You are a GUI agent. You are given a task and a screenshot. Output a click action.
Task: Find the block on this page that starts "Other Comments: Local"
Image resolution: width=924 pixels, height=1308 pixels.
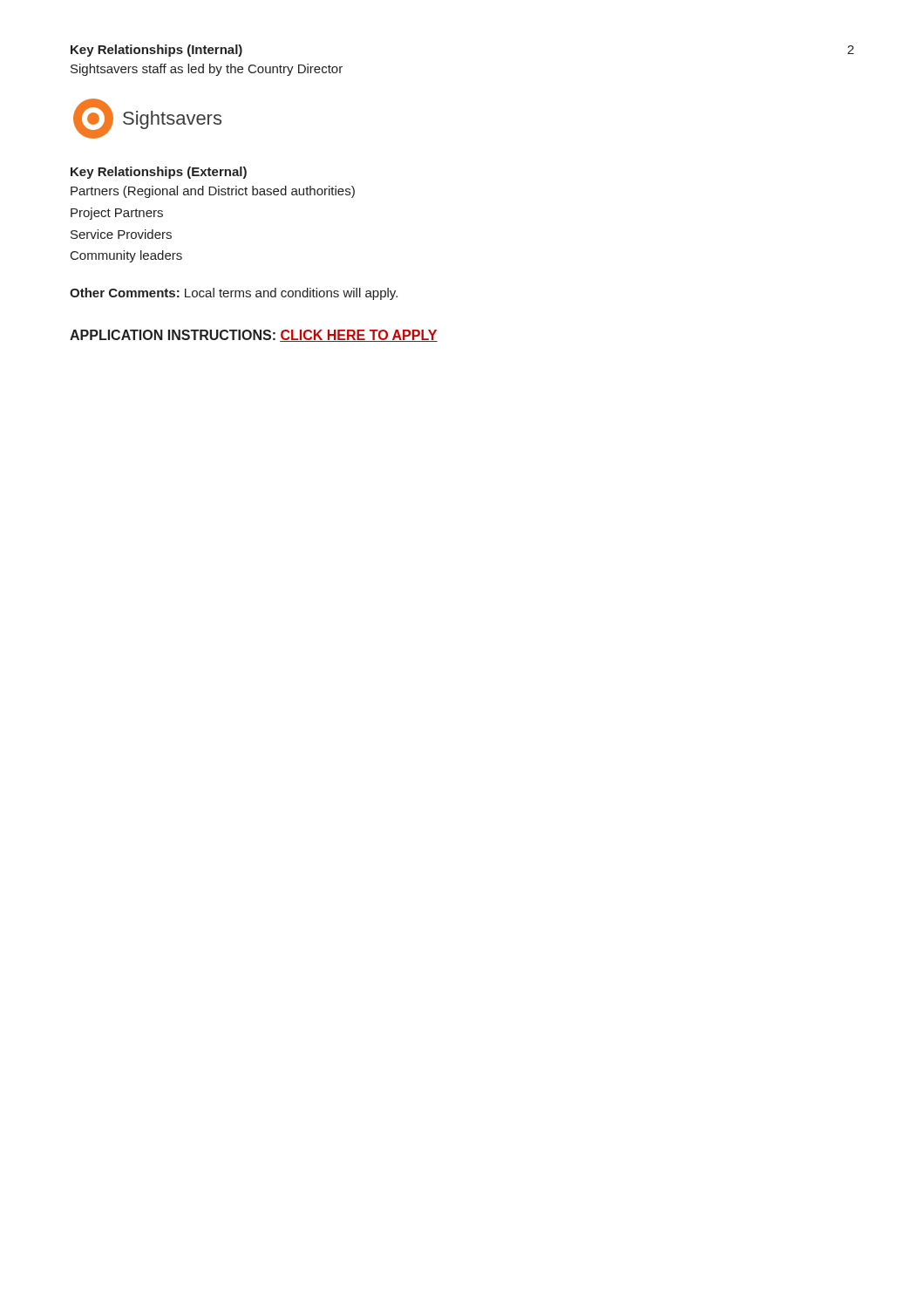click(234, 293)
